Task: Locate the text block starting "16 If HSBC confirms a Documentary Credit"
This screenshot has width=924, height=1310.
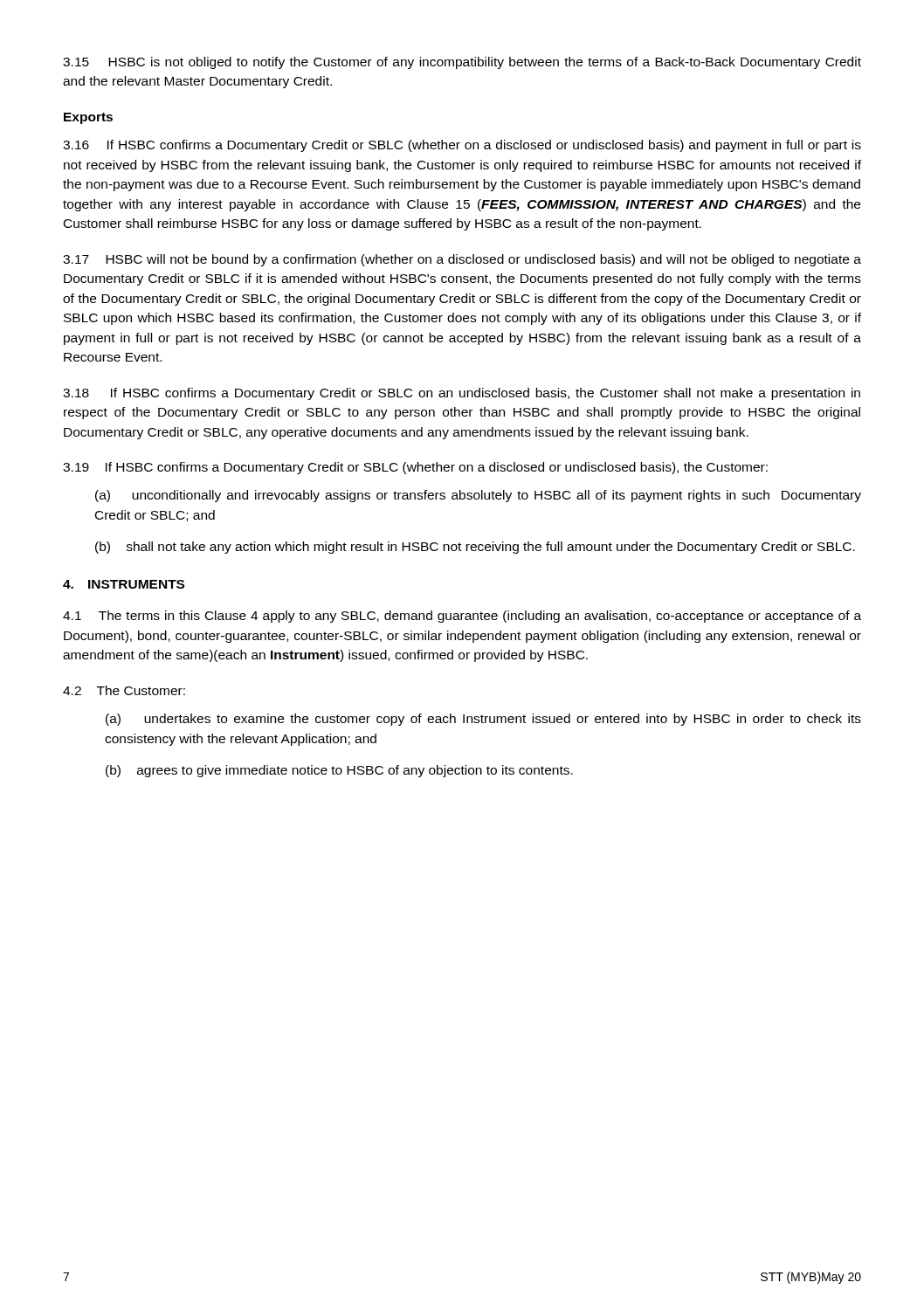Action: [462, 184]
